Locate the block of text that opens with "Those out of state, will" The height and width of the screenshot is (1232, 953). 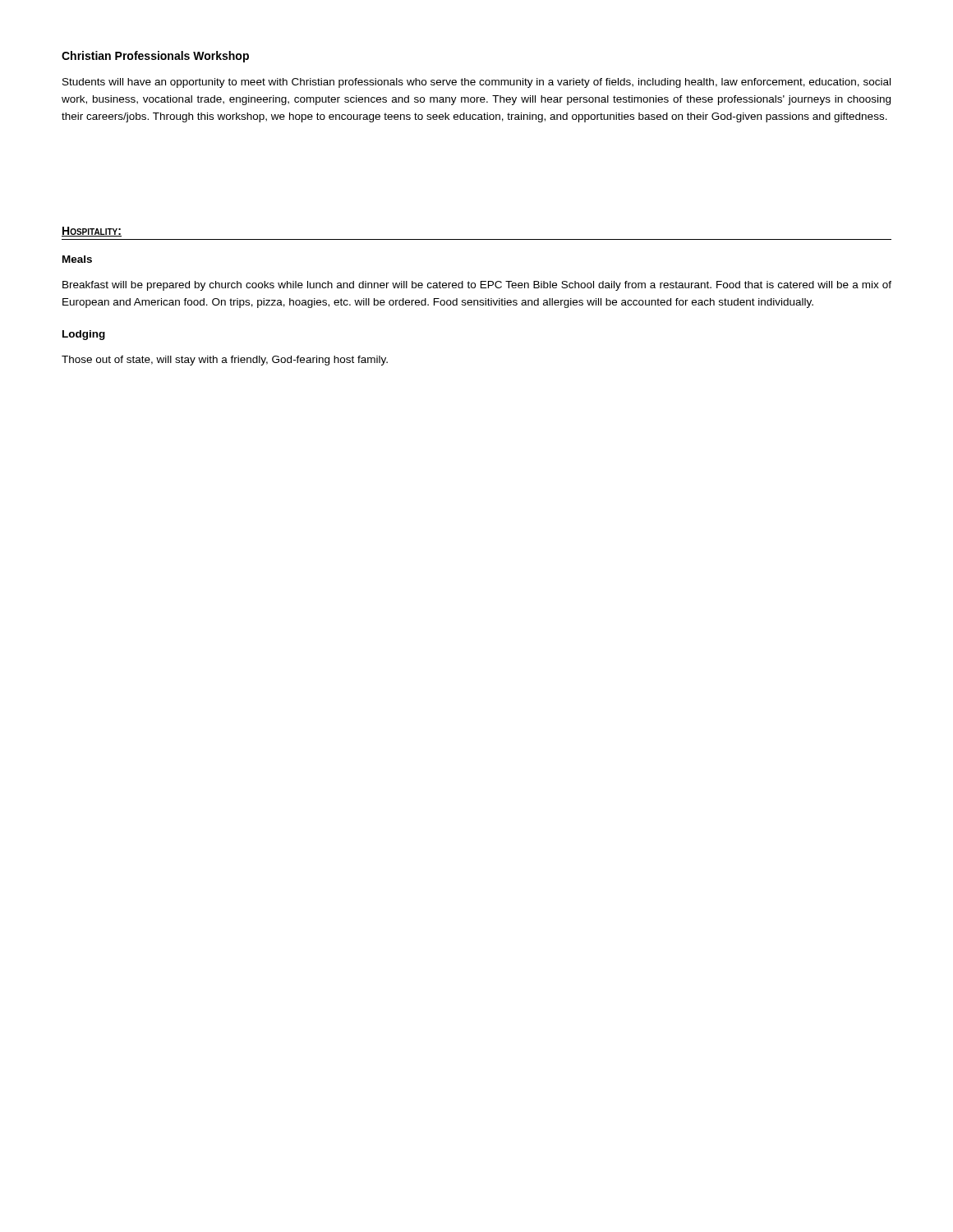pyautogui.click(x=225, y=359)
